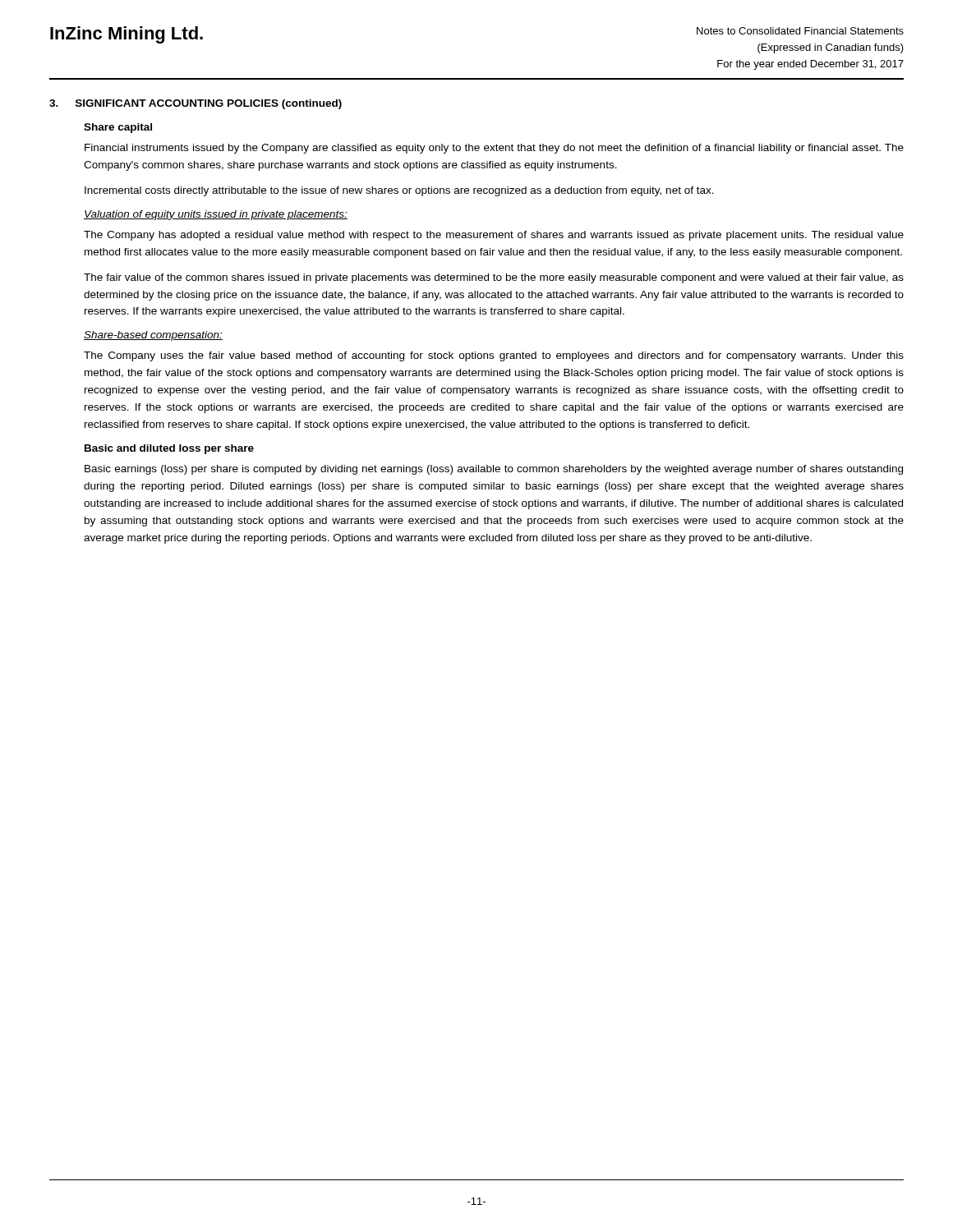
Task: Point to the element starting "The fair value of the common"
Action: click(x=494, y=294)
